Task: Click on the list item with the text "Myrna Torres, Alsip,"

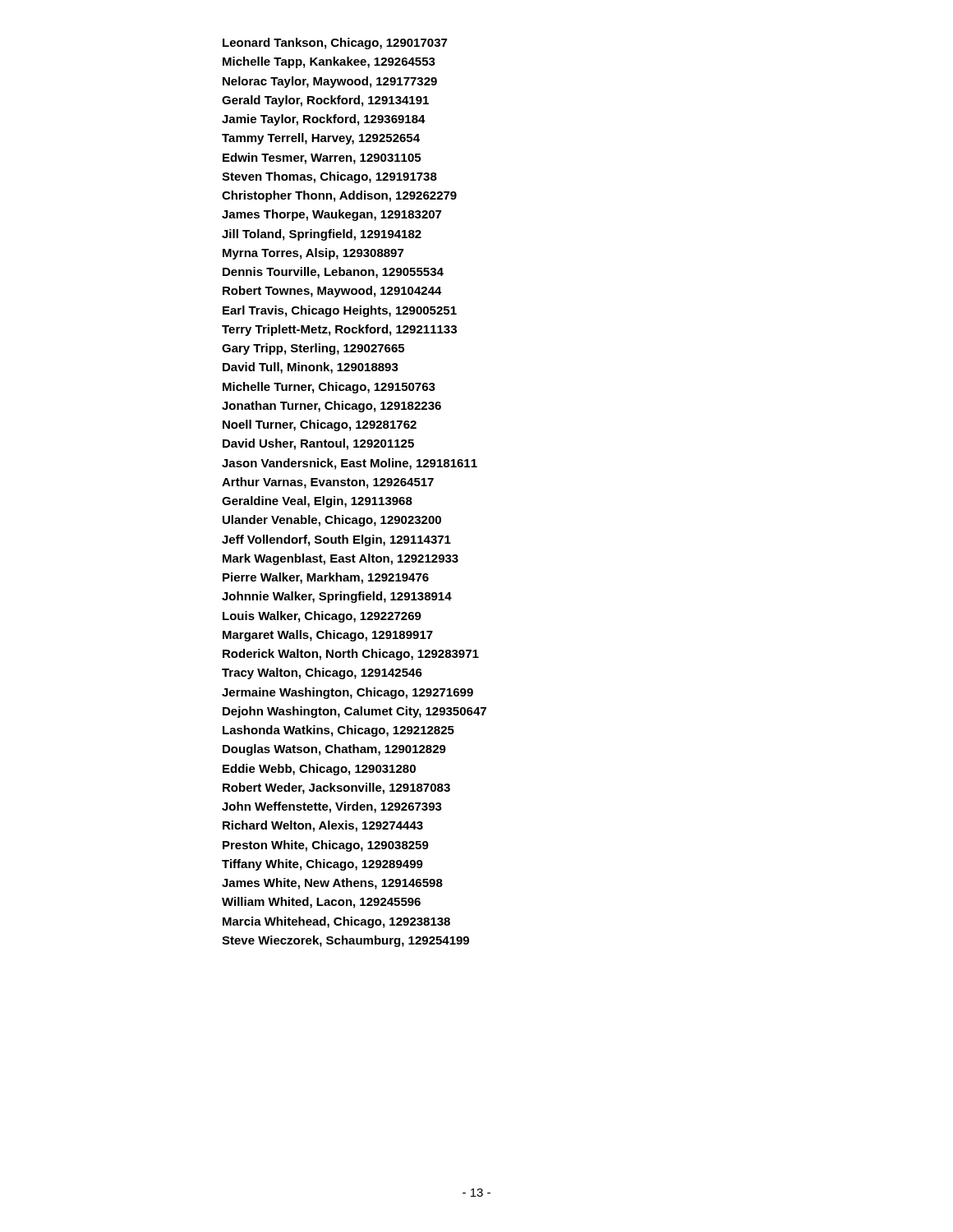Action: pos(313,252)
